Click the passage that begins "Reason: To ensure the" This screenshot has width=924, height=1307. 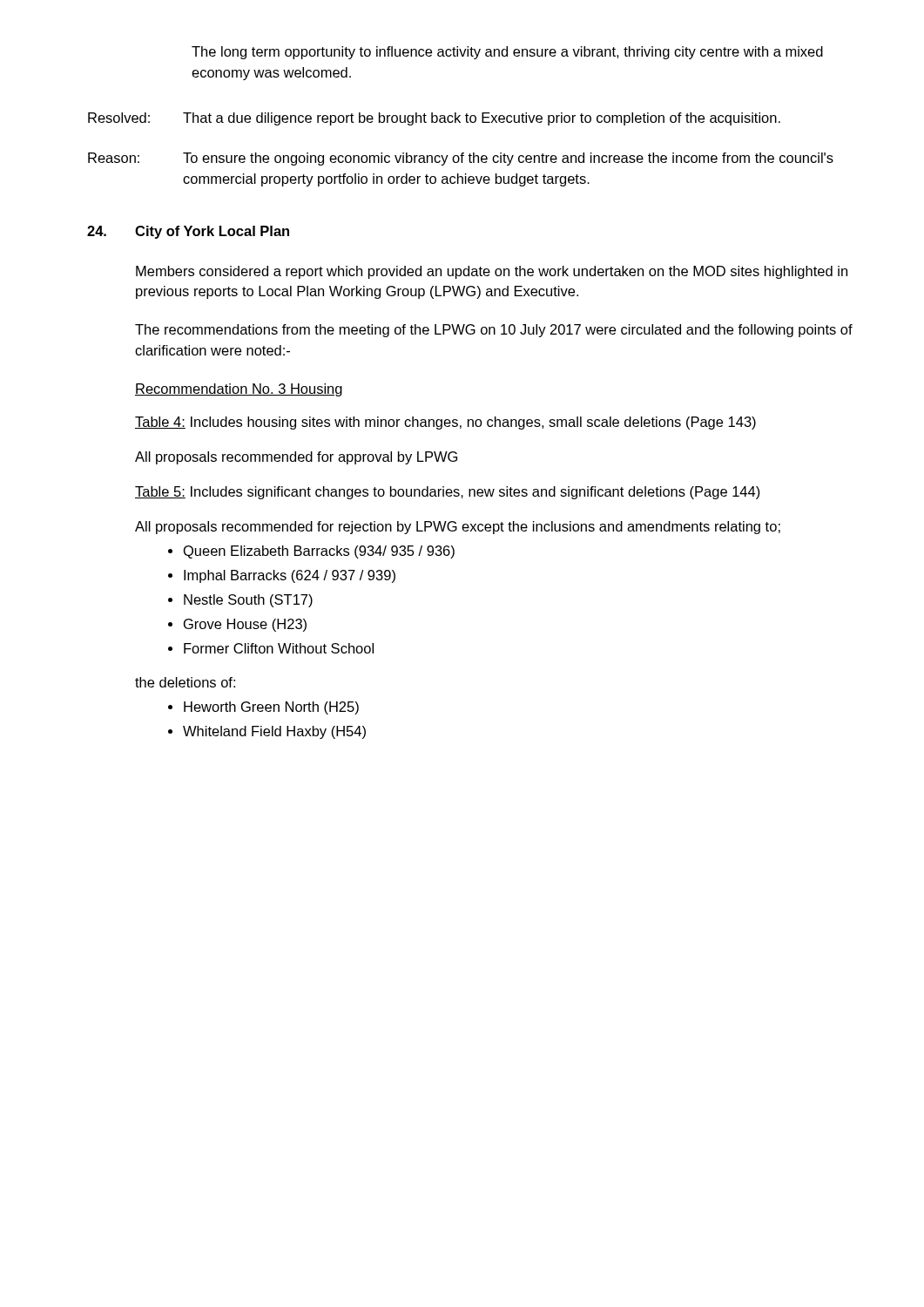tap(479, 169)
